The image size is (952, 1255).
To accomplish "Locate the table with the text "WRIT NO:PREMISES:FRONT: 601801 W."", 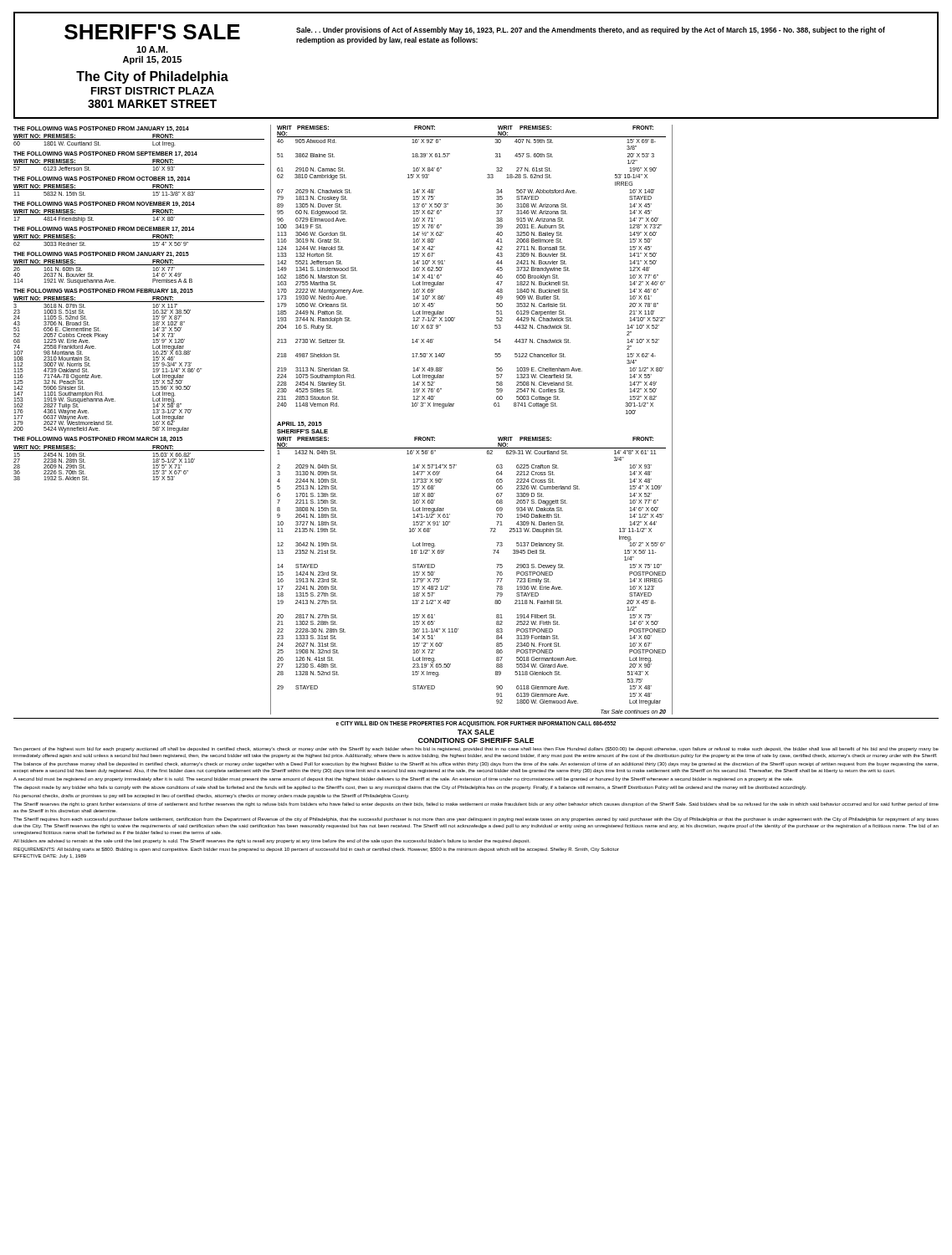I will 139,140.
